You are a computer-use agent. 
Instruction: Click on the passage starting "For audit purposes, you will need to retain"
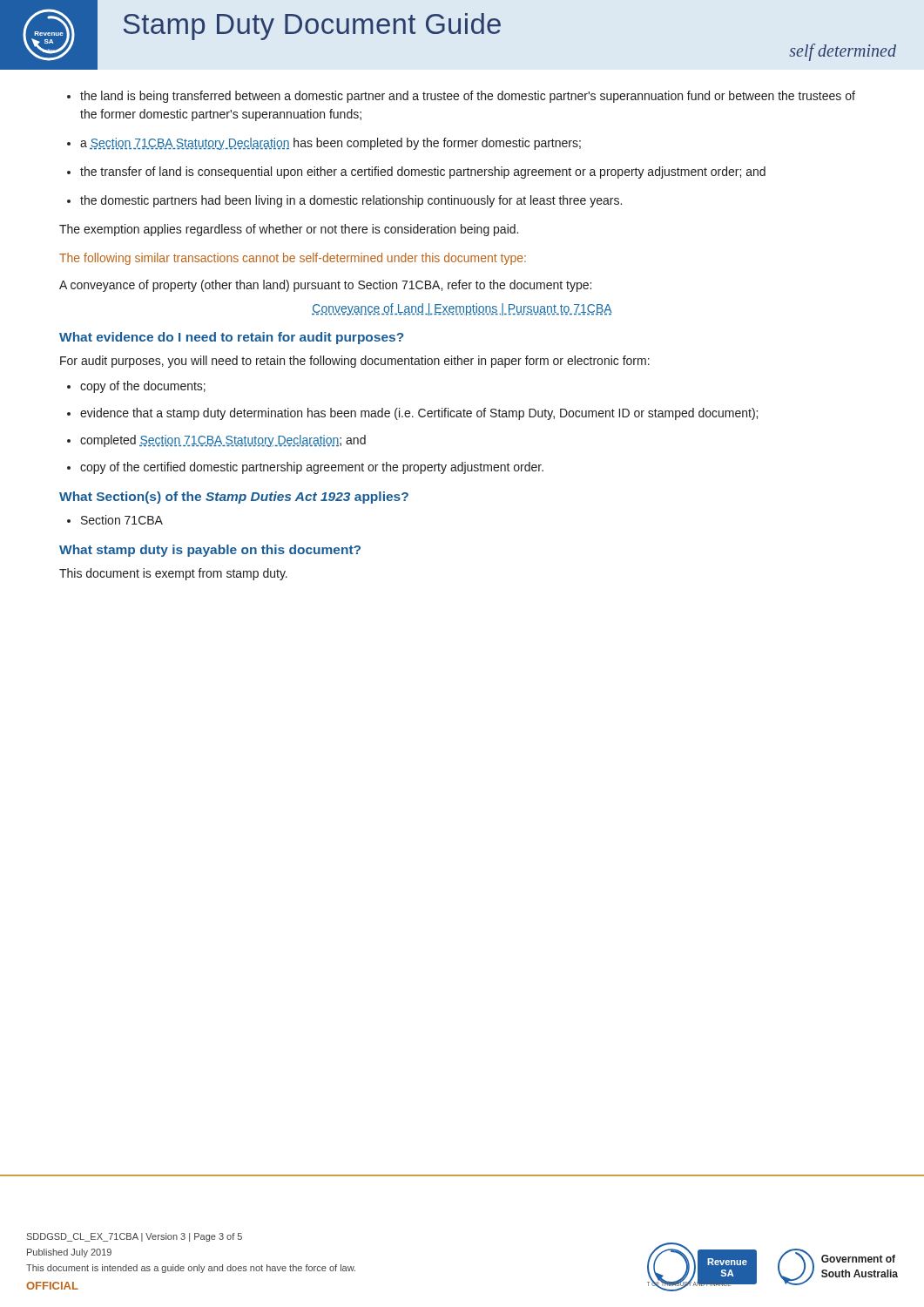[x=355, y=361]
